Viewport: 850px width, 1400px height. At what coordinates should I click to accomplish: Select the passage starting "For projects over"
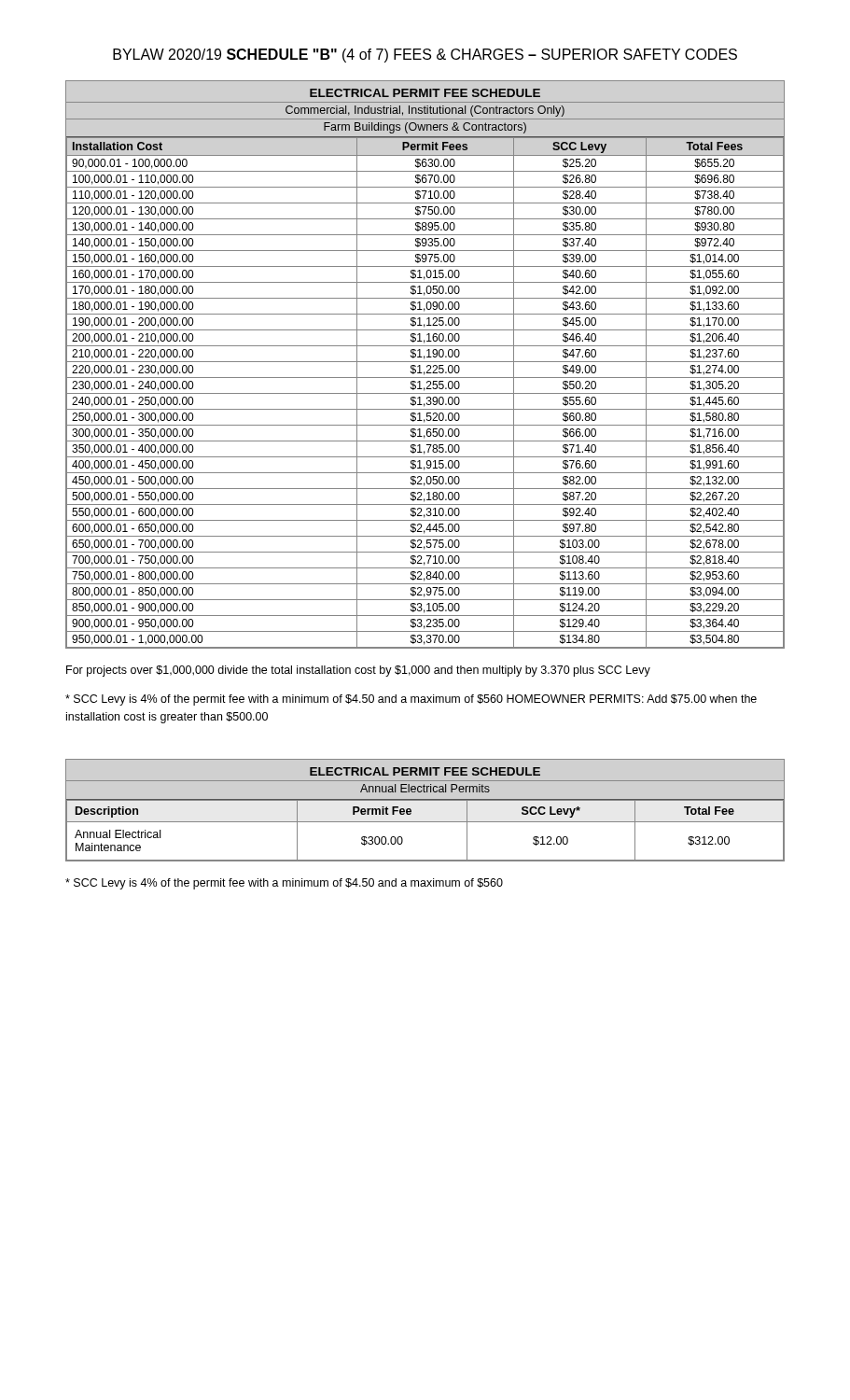(358, 670)
